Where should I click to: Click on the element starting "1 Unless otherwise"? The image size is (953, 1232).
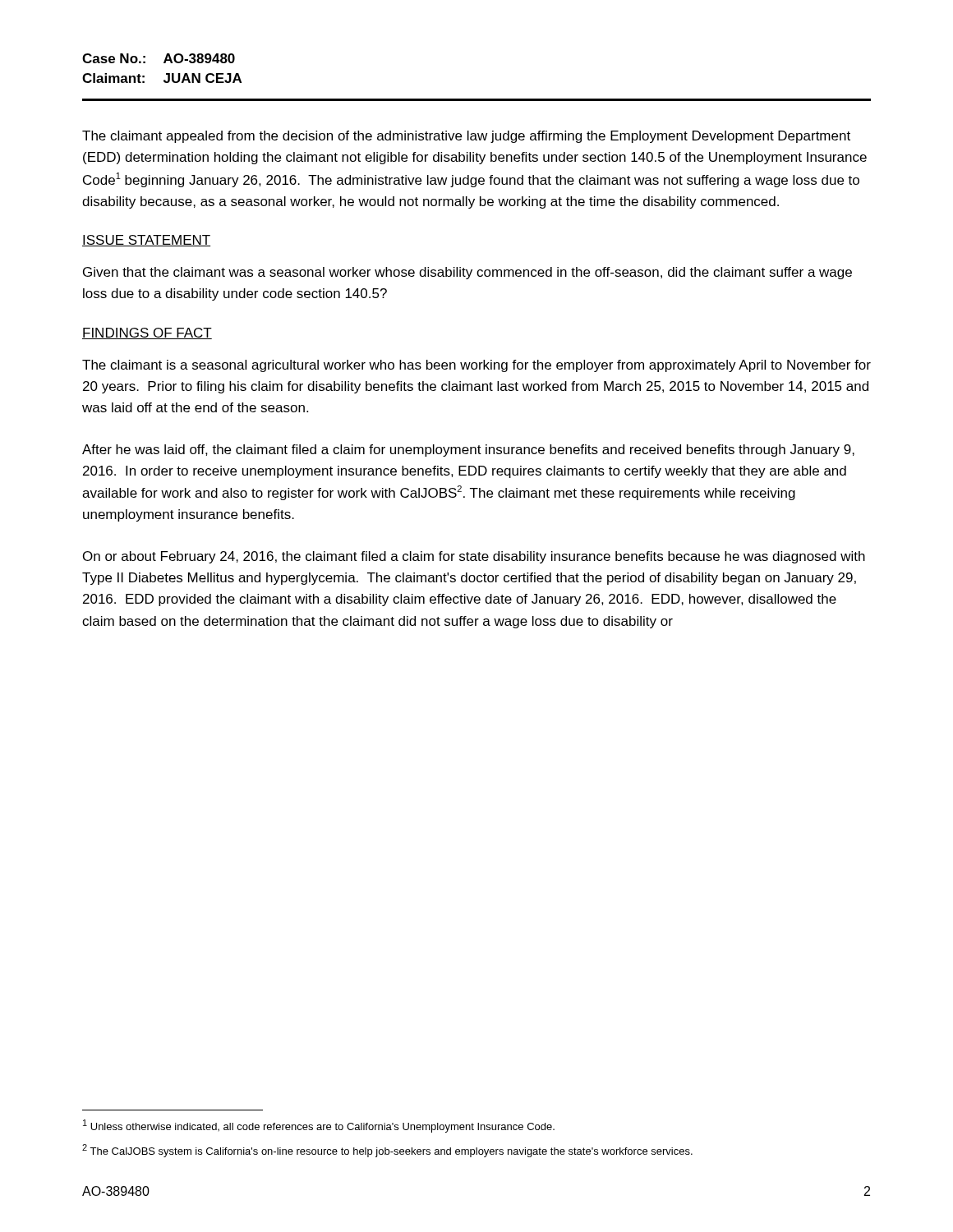tap(319, 1125)
